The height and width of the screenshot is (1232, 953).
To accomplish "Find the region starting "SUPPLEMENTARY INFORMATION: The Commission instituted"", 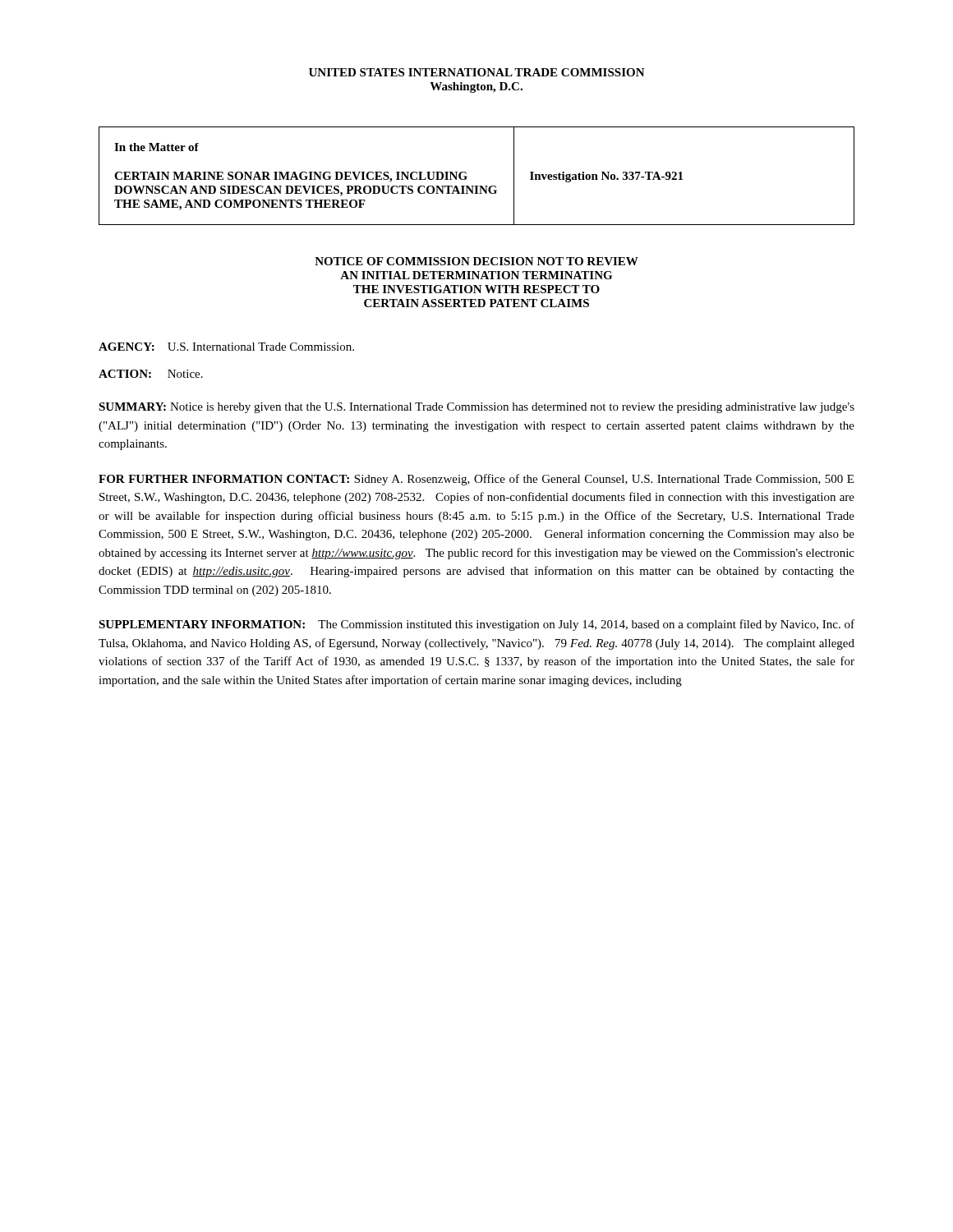I will tap(476, 652).
